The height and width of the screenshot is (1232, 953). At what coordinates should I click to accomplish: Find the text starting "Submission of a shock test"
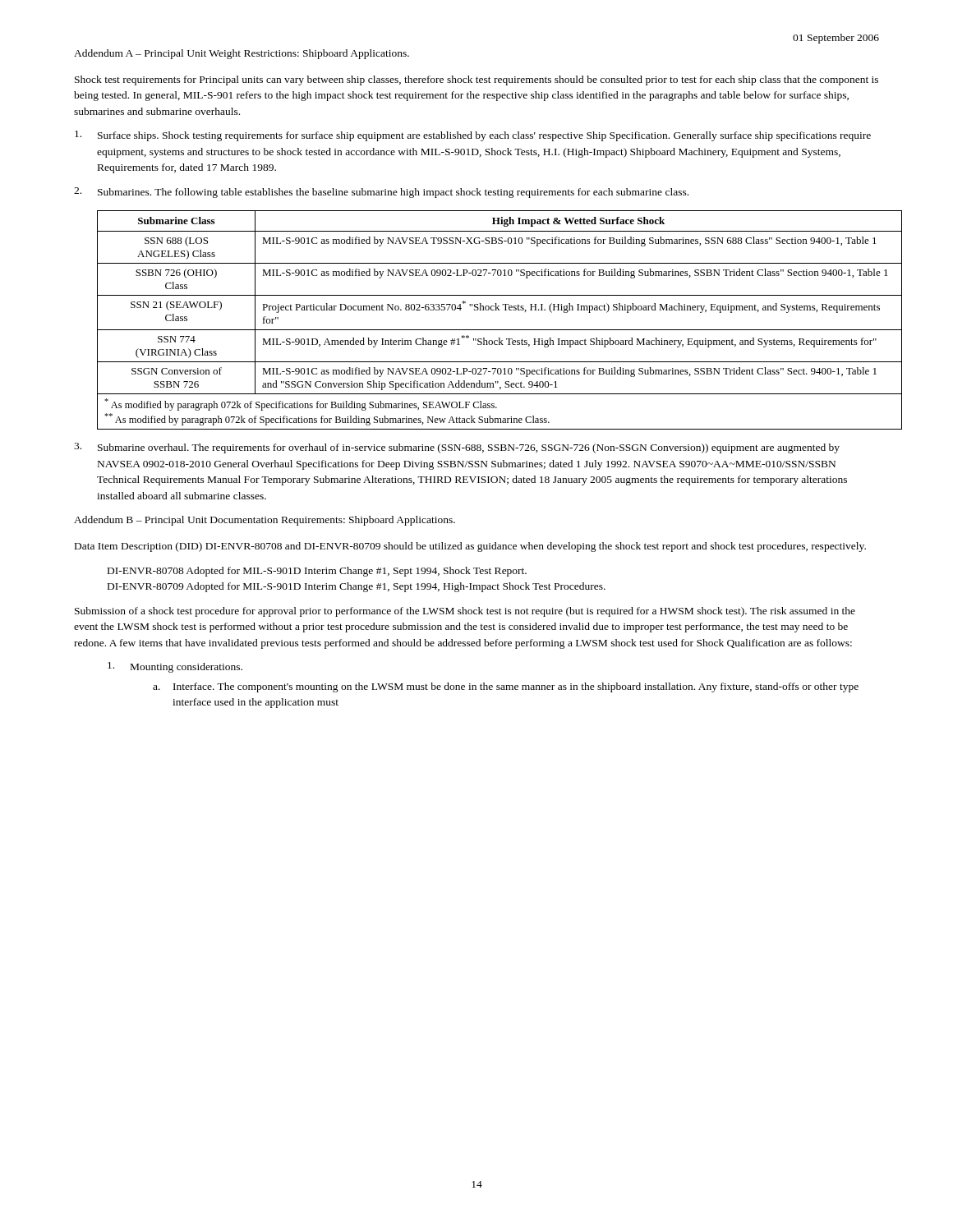pyautogui.click(x=476, y=627)
